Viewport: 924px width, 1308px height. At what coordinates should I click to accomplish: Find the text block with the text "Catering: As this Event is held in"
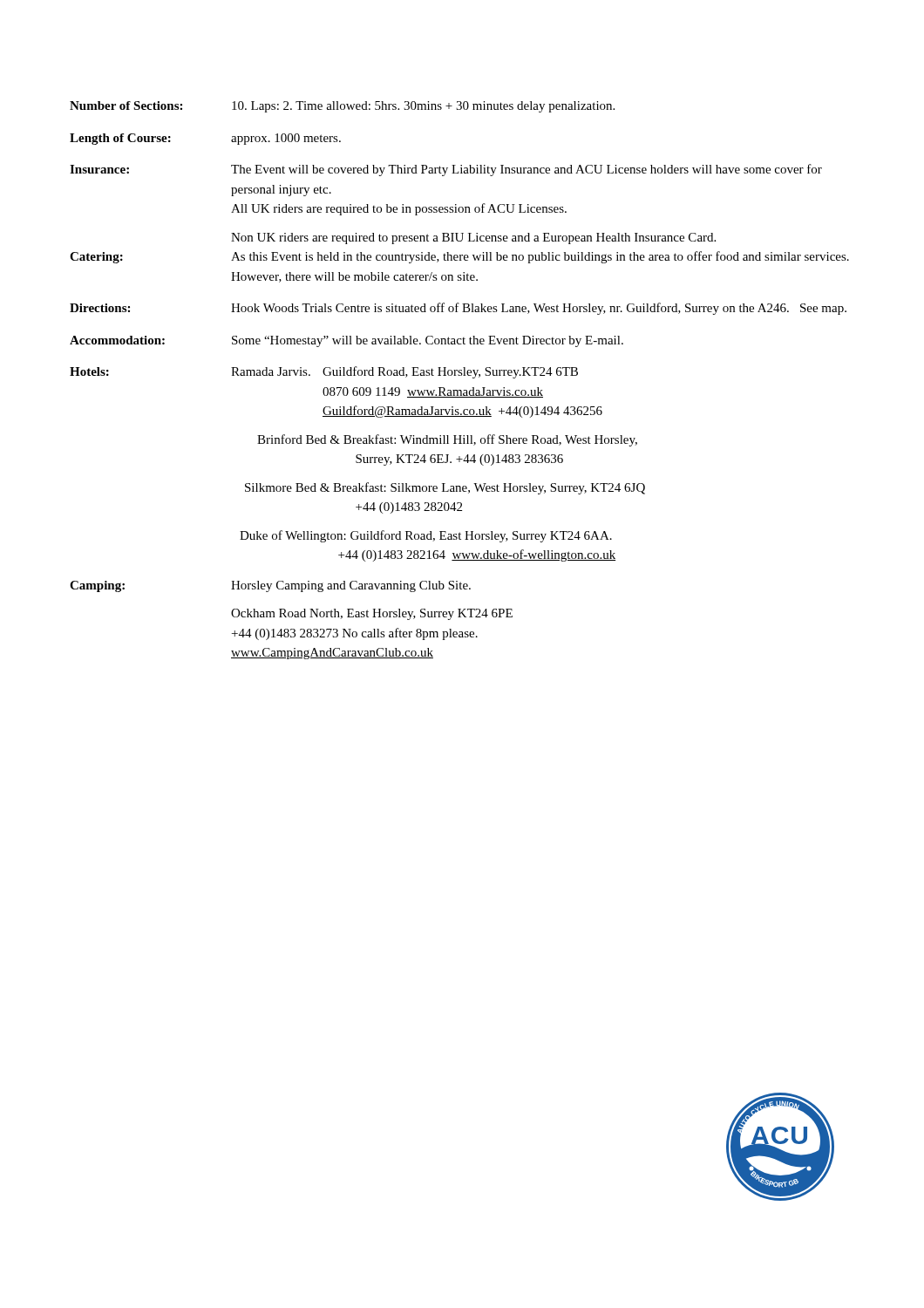pyautogui.click(x=466, y=266)
